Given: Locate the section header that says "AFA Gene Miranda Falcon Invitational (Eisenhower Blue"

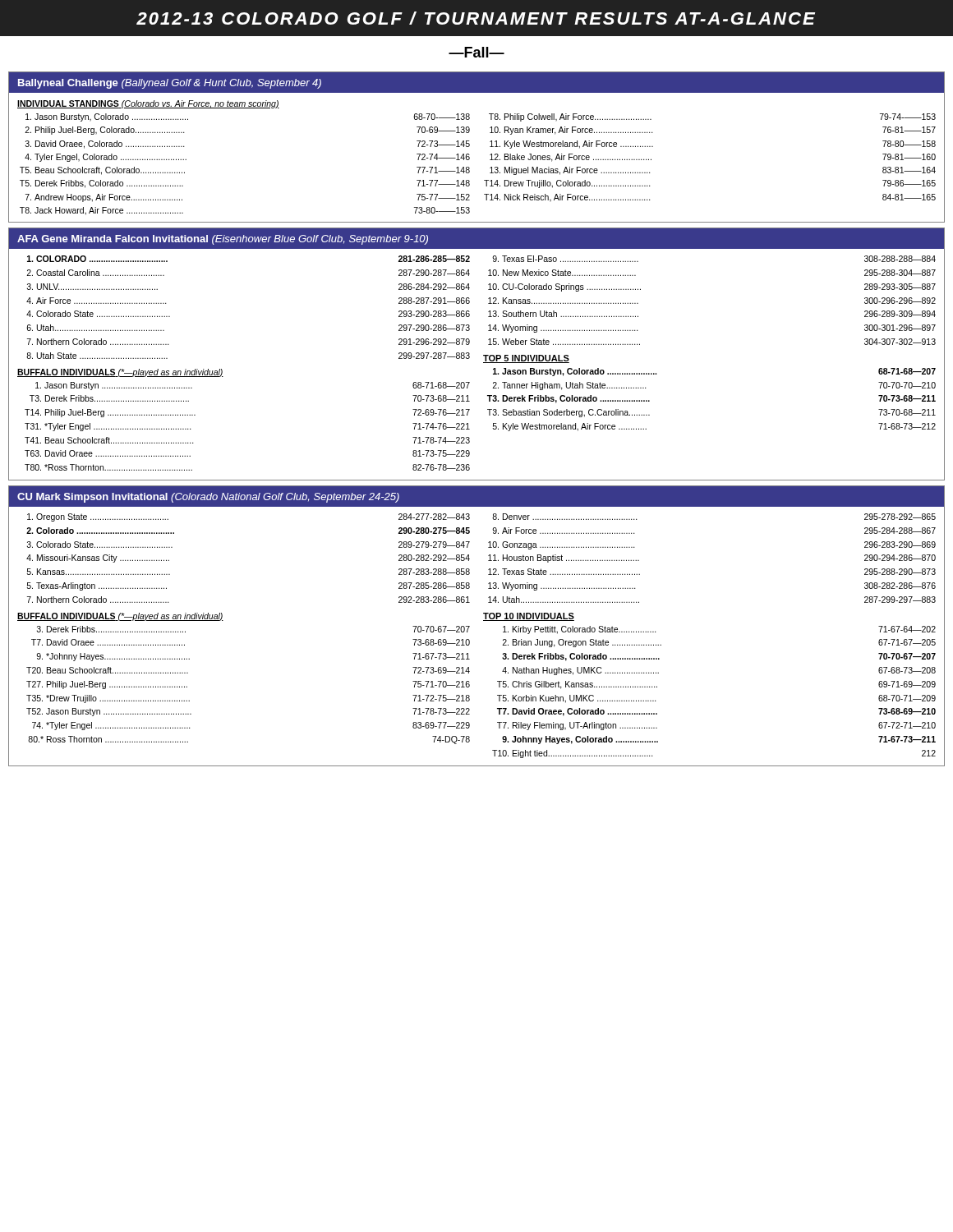Looking at the screenshot, I should (223, 239).
